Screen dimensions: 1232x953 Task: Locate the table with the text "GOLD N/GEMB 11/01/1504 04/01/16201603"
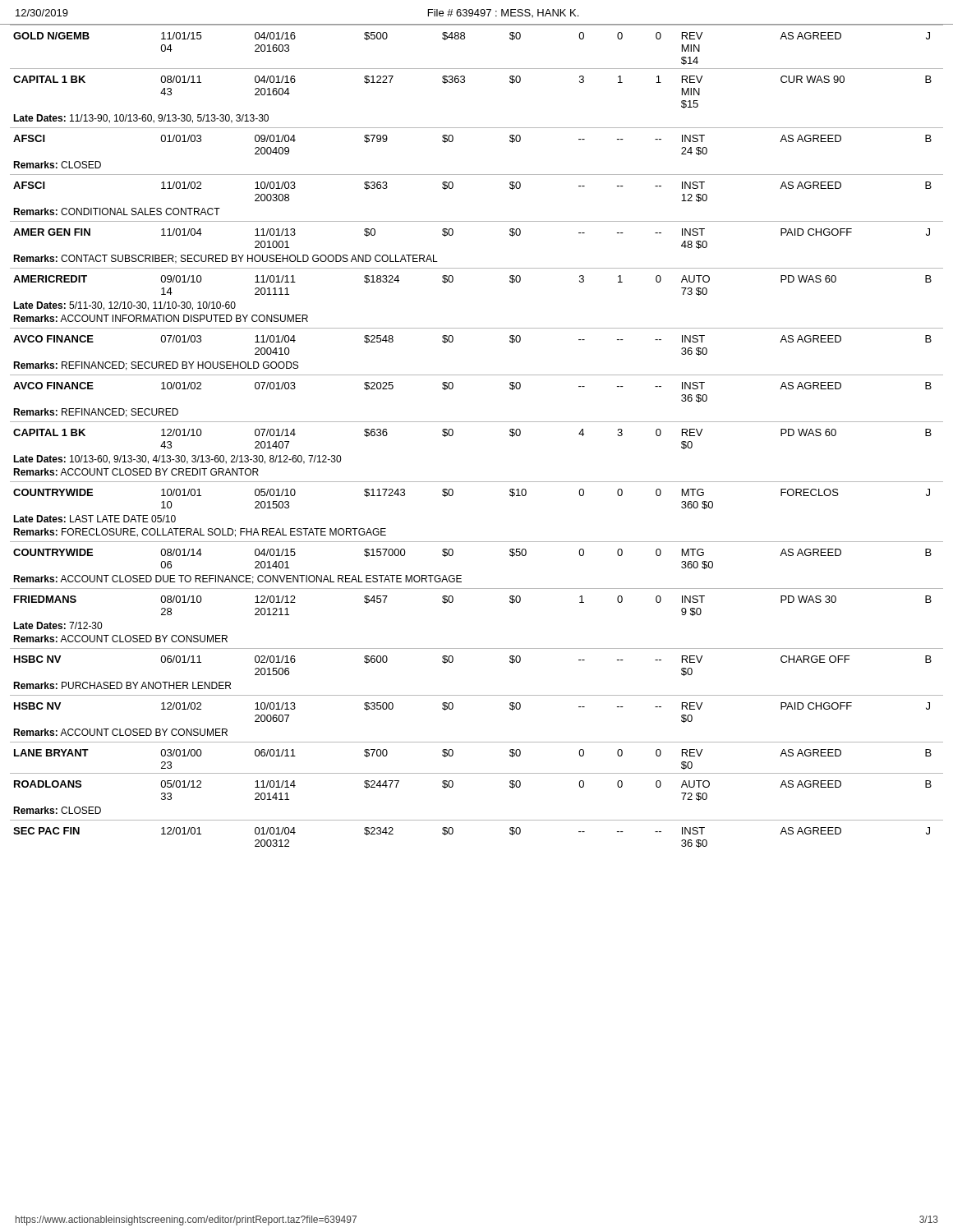(x=476, y=47)
